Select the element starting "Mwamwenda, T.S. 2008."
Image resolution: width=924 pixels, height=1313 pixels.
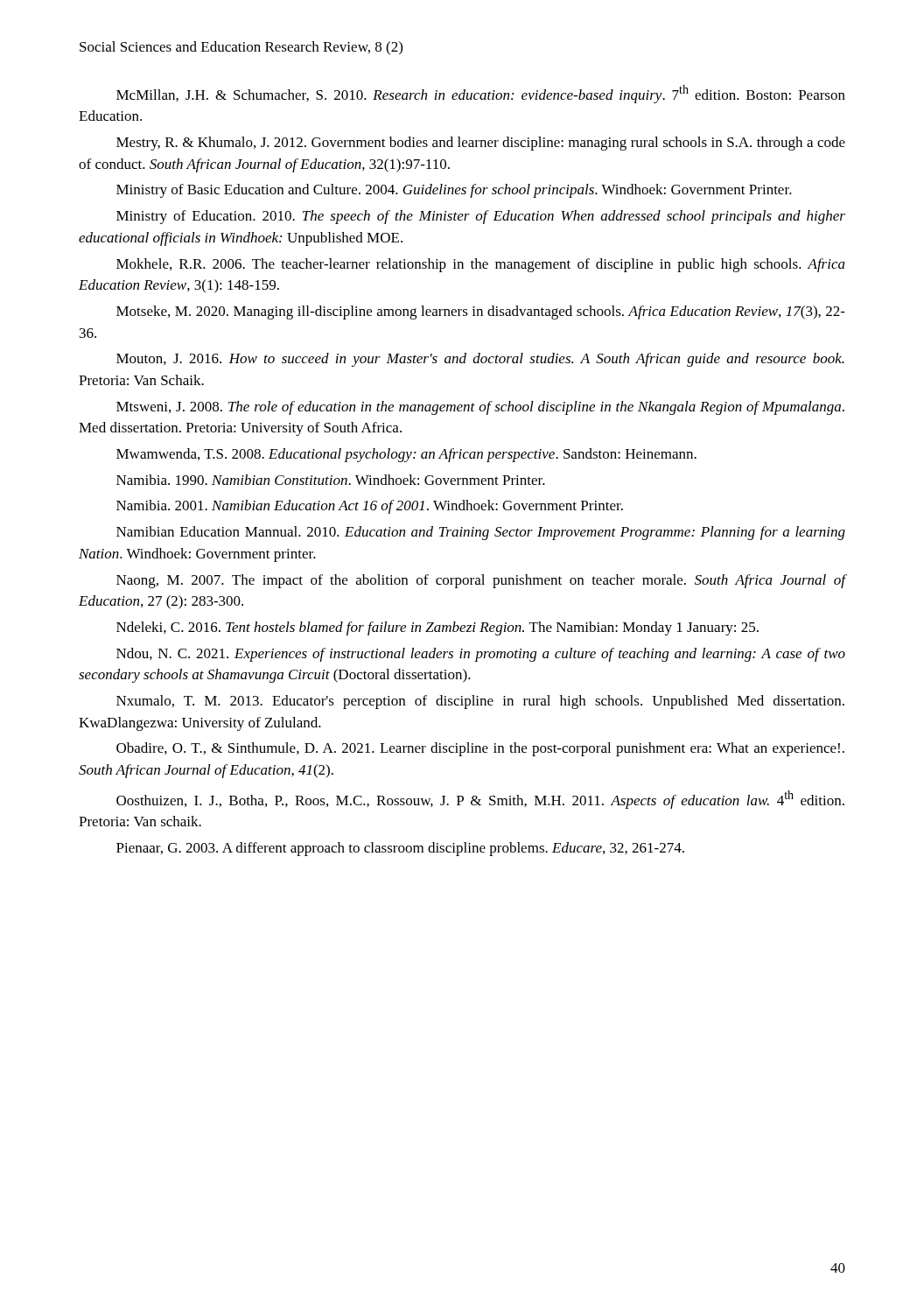click(x=407, y=454)
